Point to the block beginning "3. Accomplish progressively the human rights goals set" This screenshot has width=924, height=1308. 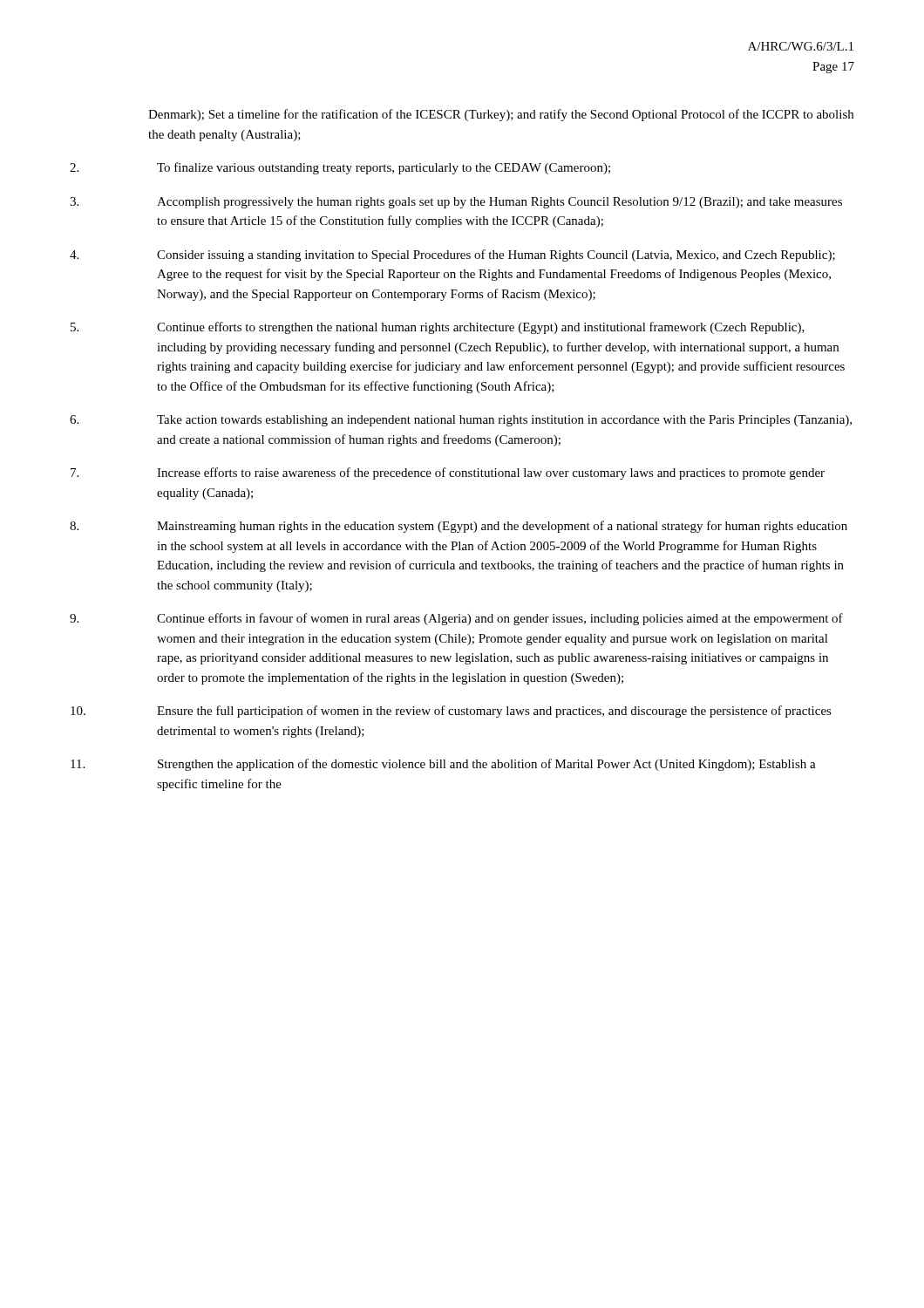[462, 211]
